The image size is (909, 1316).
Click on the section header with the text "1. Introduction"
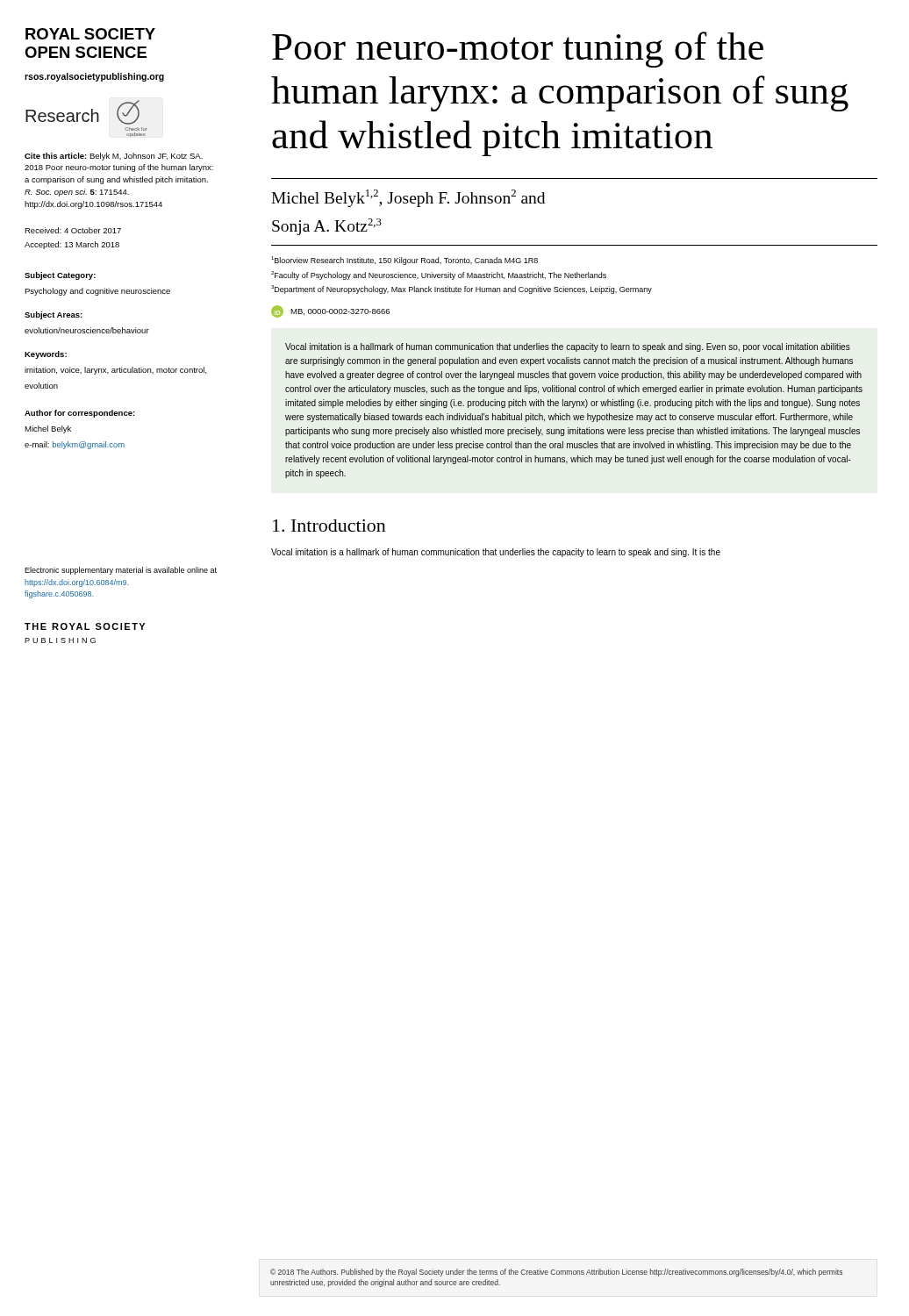[x=329, y=526]
